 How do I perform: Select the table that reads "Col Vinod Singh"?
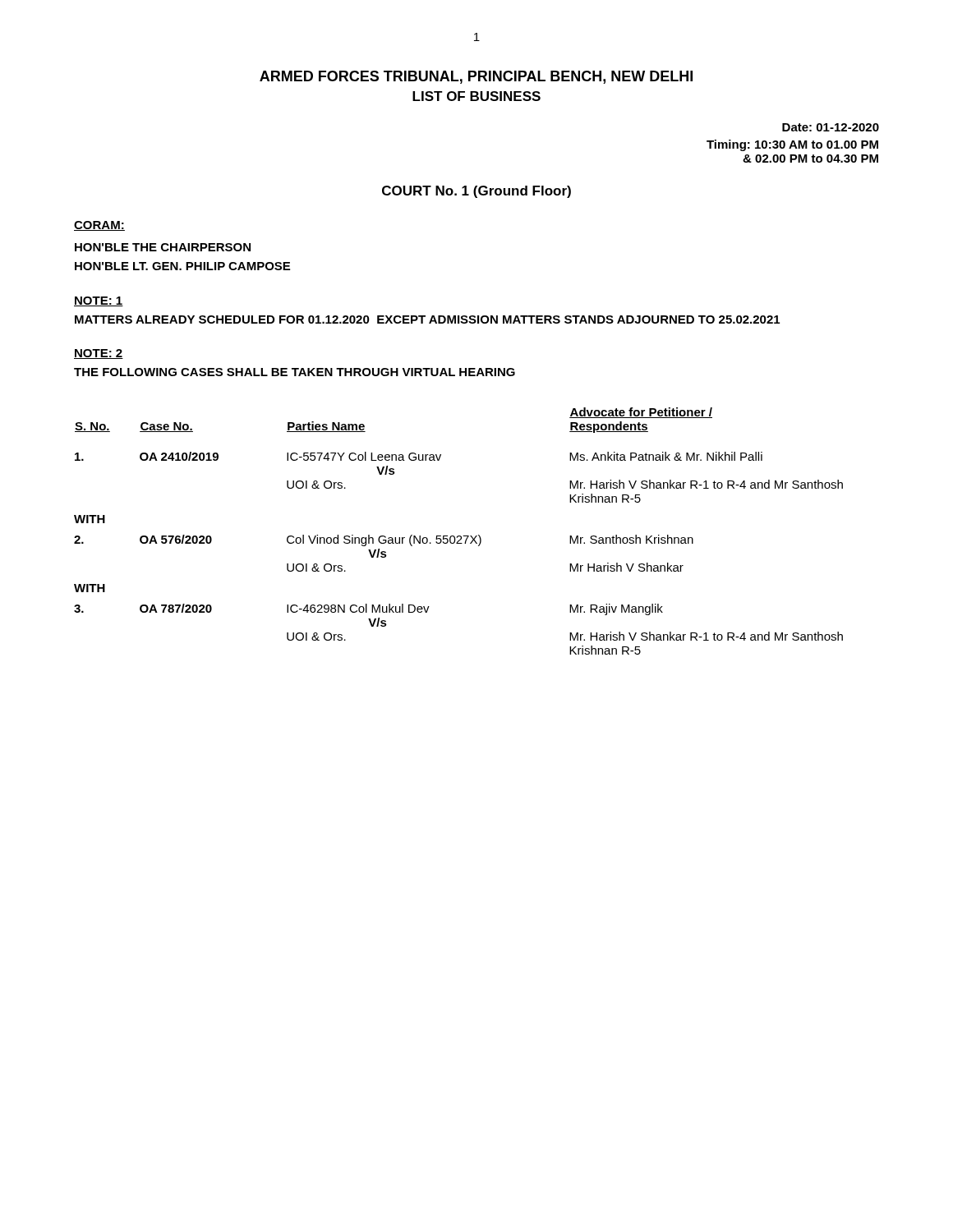476,532
